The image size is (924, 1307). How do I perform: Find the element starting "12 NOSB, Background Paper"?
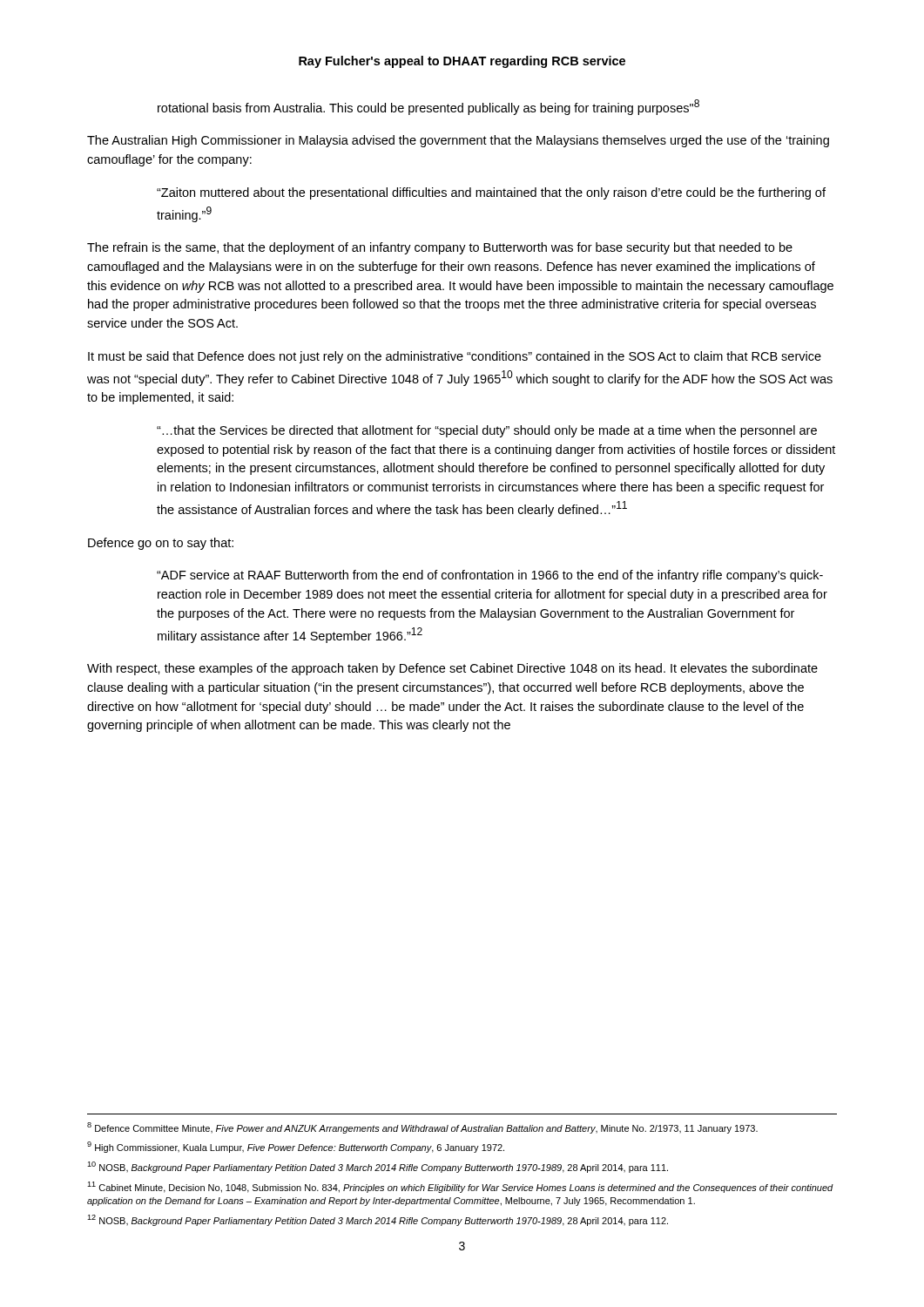[378, 1219]
